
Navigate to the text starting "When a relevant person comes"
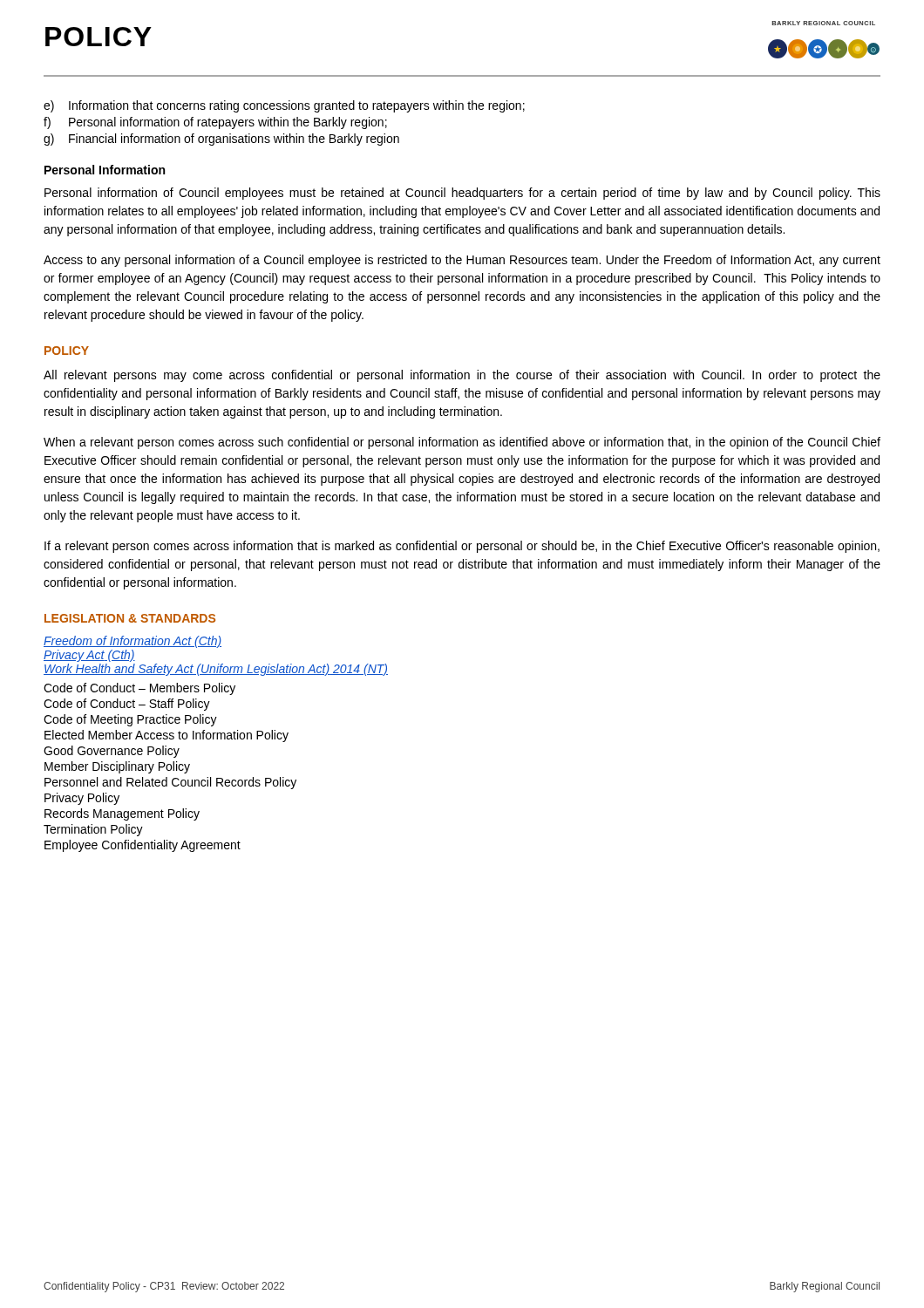(x=462, y=479)
